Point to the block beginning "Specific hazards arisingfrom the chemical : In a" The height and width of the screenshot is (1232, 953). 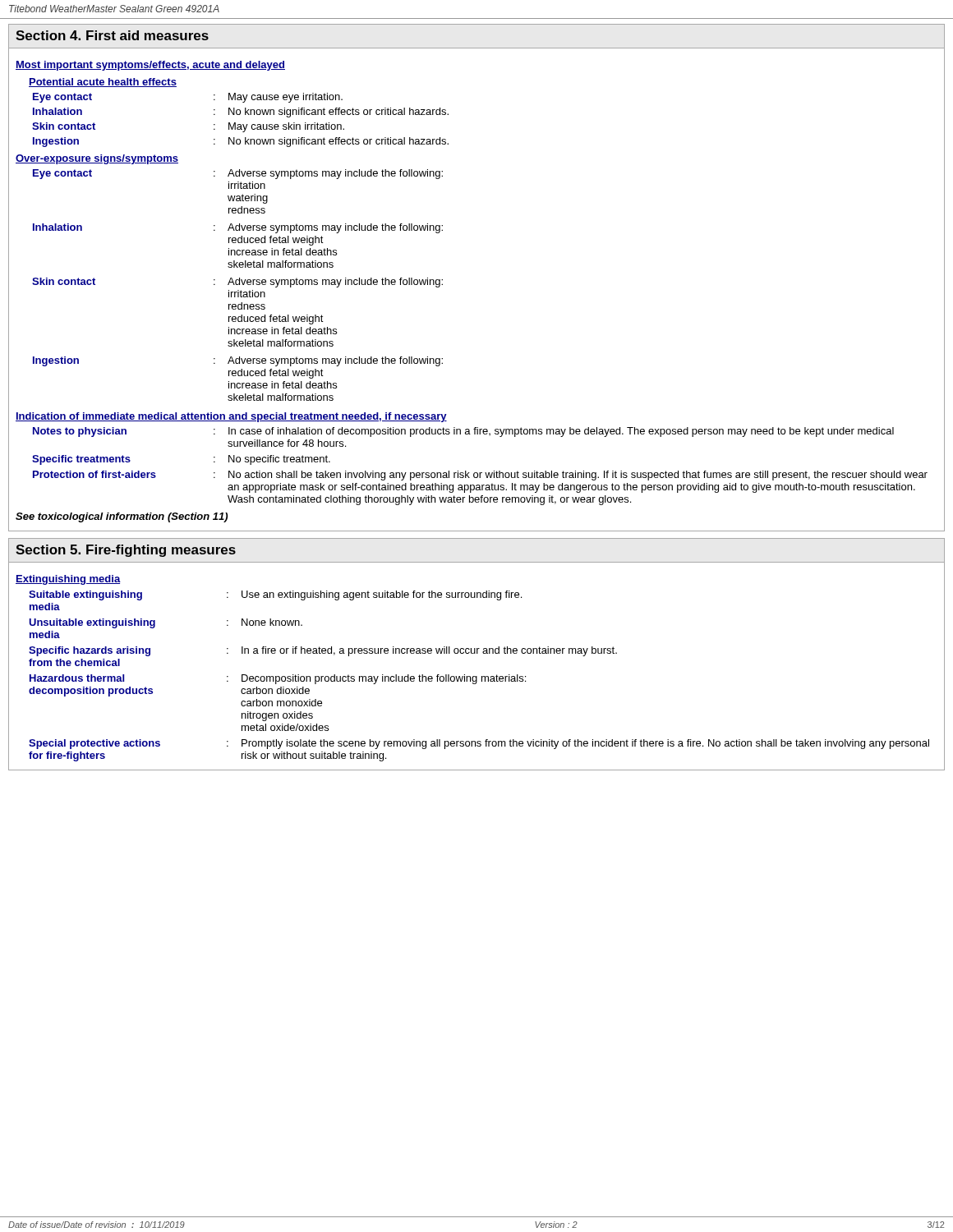(x=476, y=656)
